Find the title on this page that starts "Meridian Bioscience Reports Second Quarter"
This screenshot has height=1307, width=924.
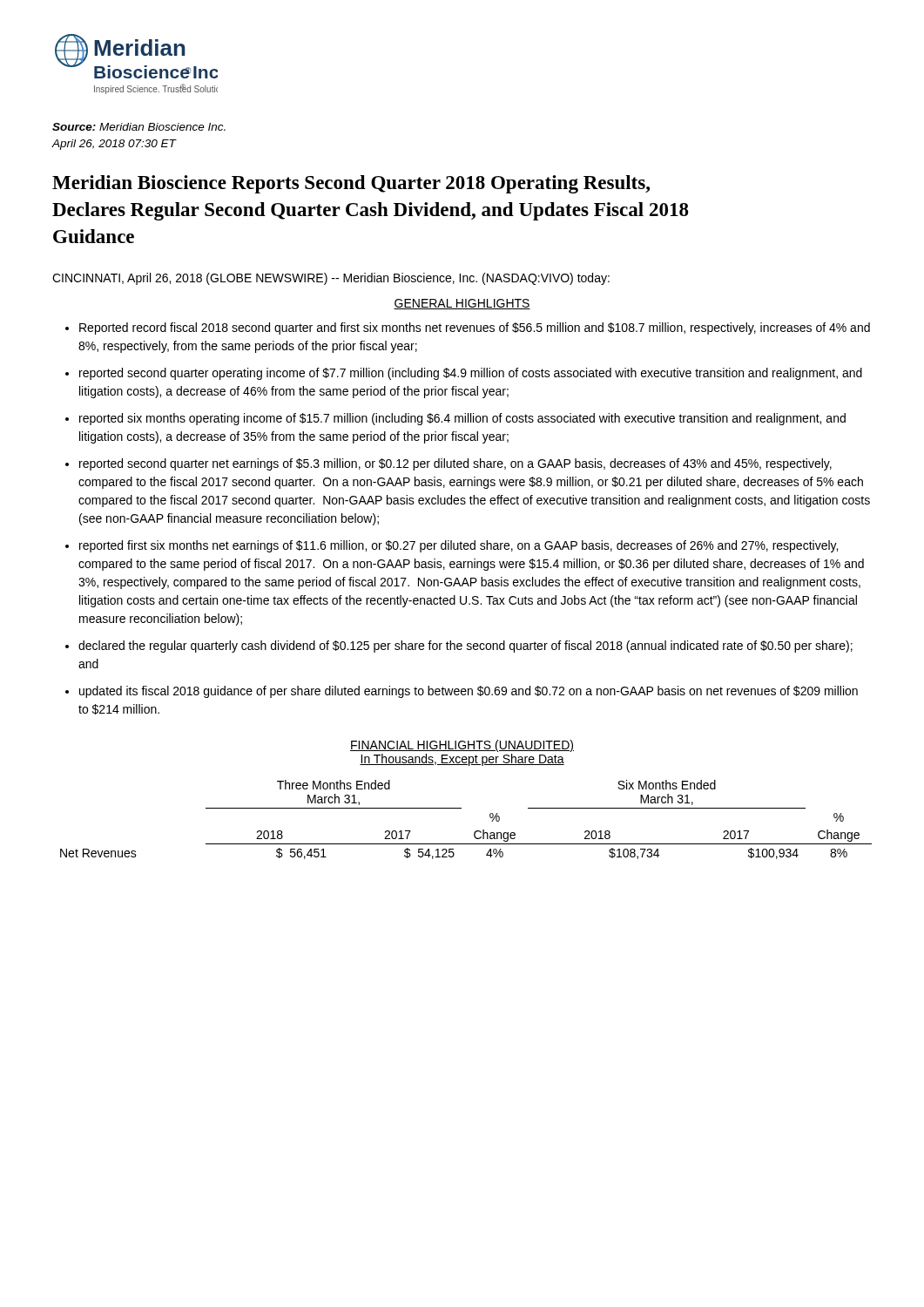pos(371,210)
